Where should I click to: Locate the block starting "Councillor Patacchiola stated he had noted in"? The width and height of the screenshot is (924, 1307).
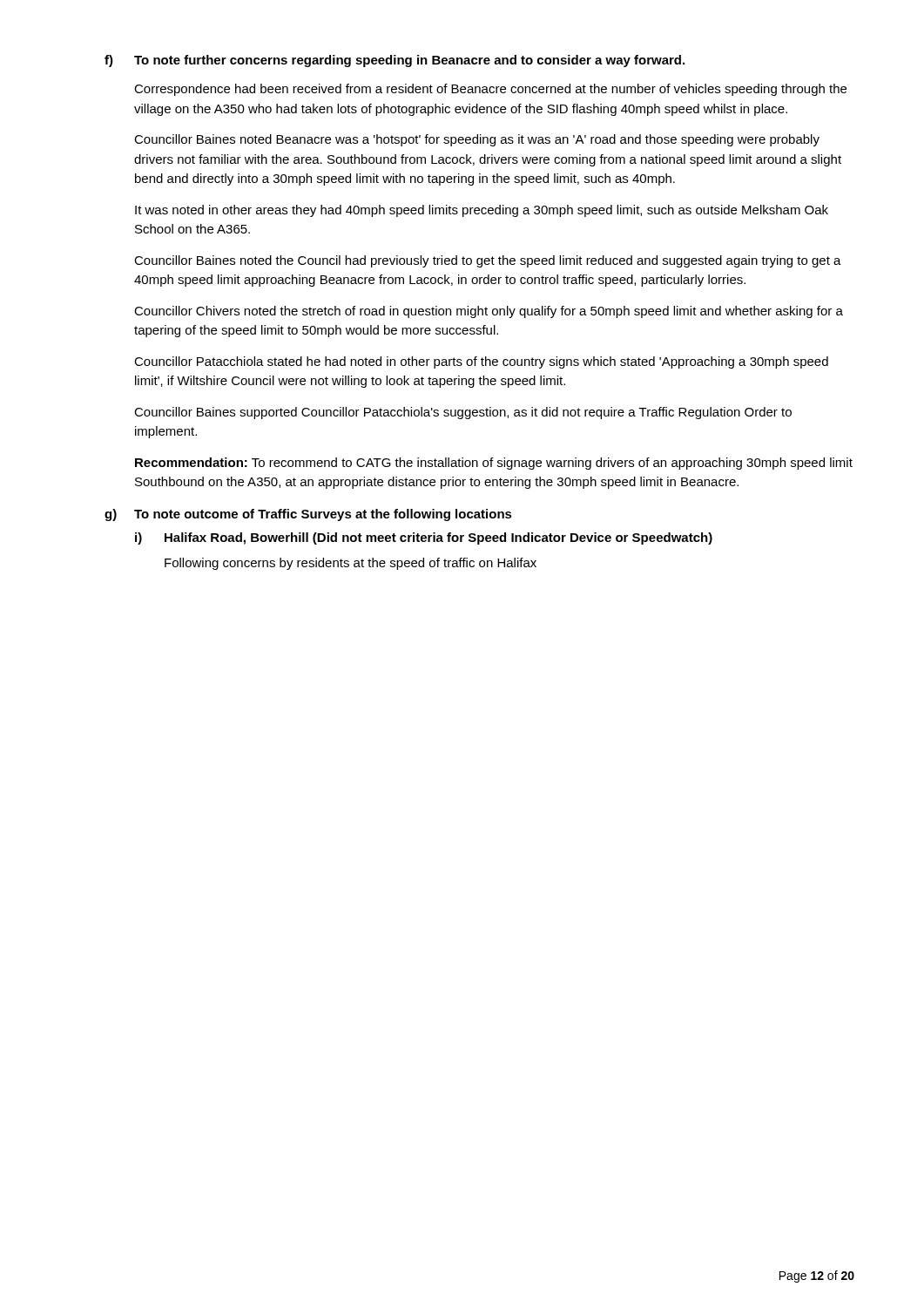(x=481, y=371)
